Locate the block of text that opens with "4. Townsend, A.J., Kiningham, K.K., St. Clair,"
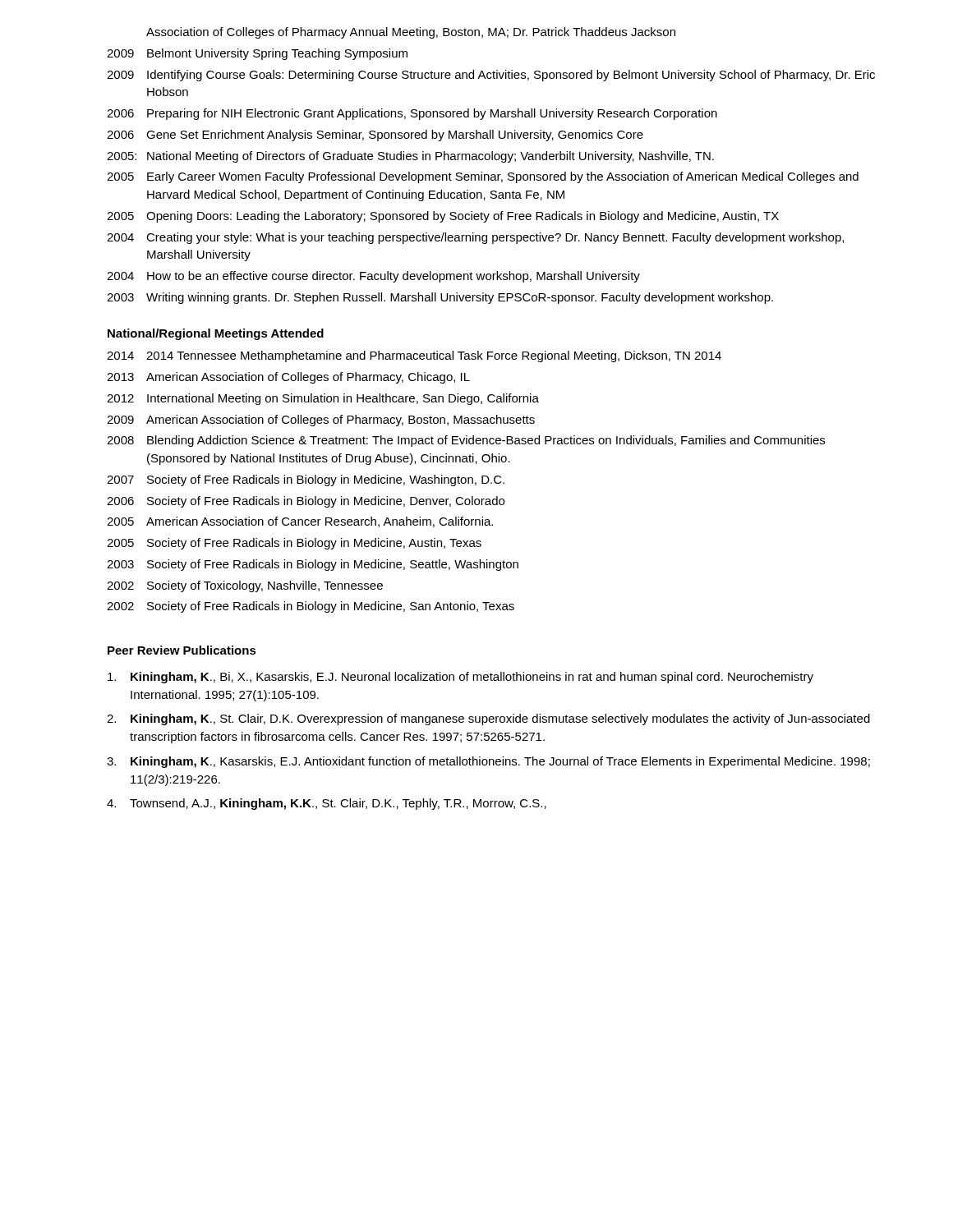 pos(497,803)
